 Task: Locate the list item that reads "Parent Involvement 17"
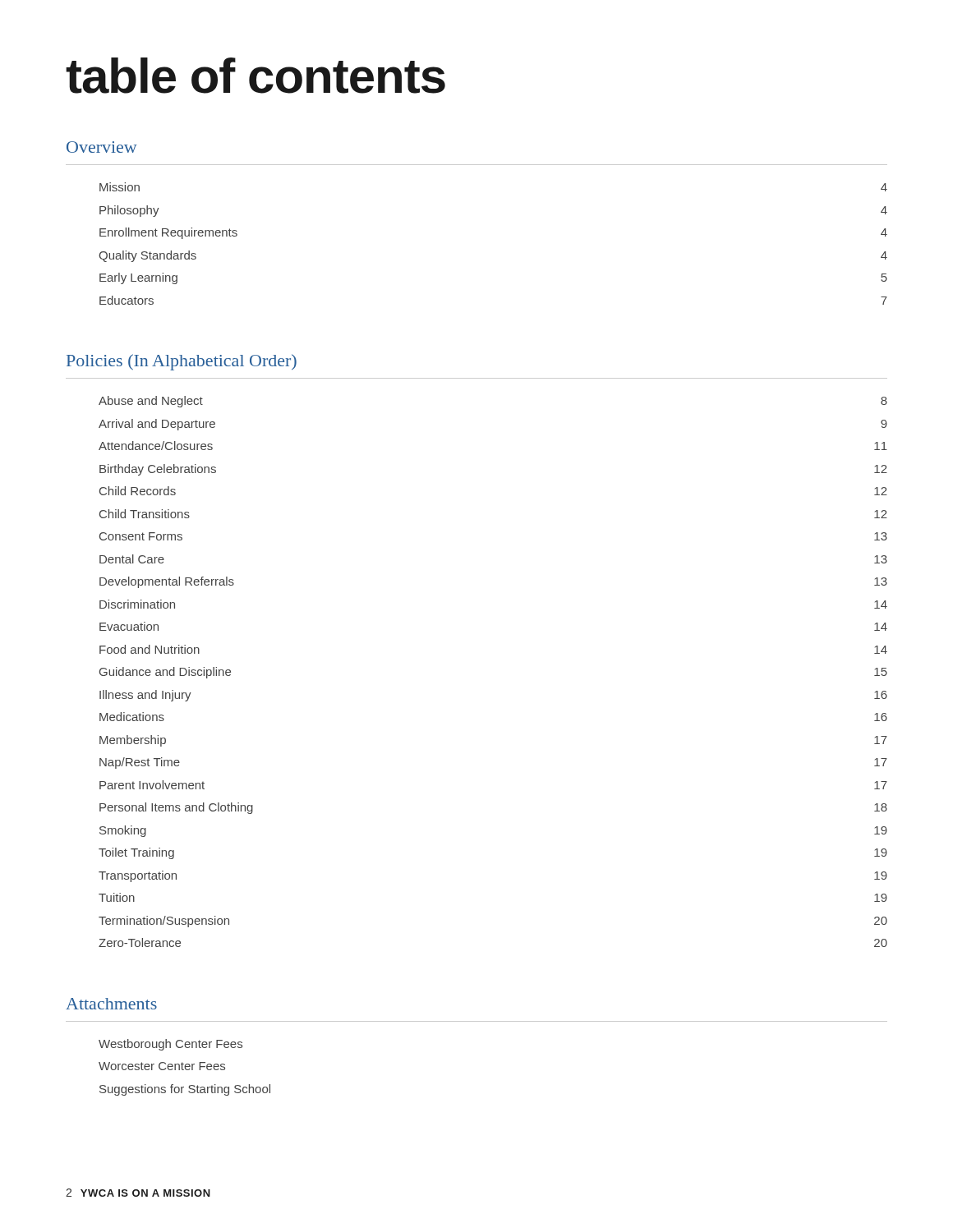(151, 786)
